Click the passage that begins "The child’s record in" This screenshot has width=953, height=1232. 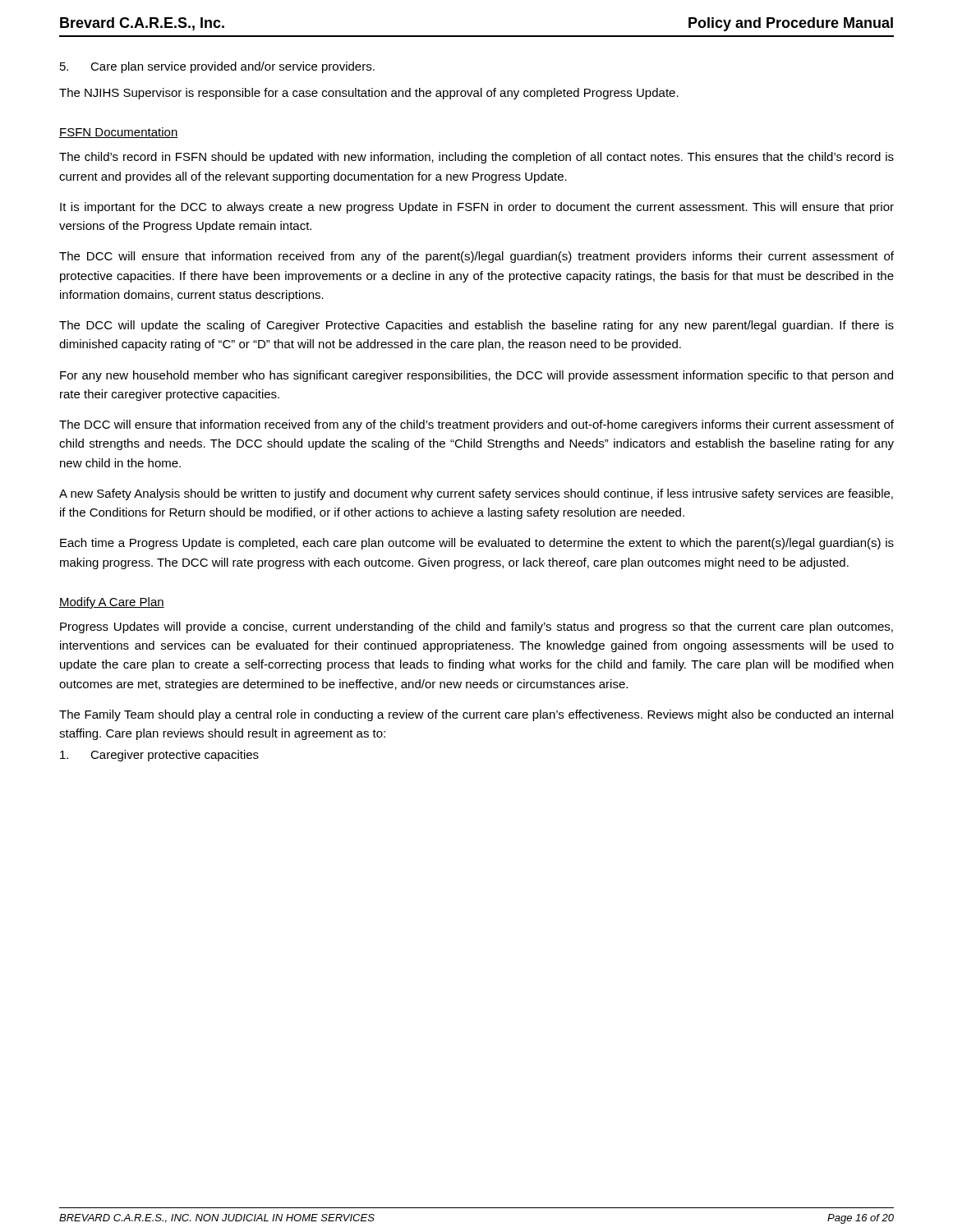point(476,166)
